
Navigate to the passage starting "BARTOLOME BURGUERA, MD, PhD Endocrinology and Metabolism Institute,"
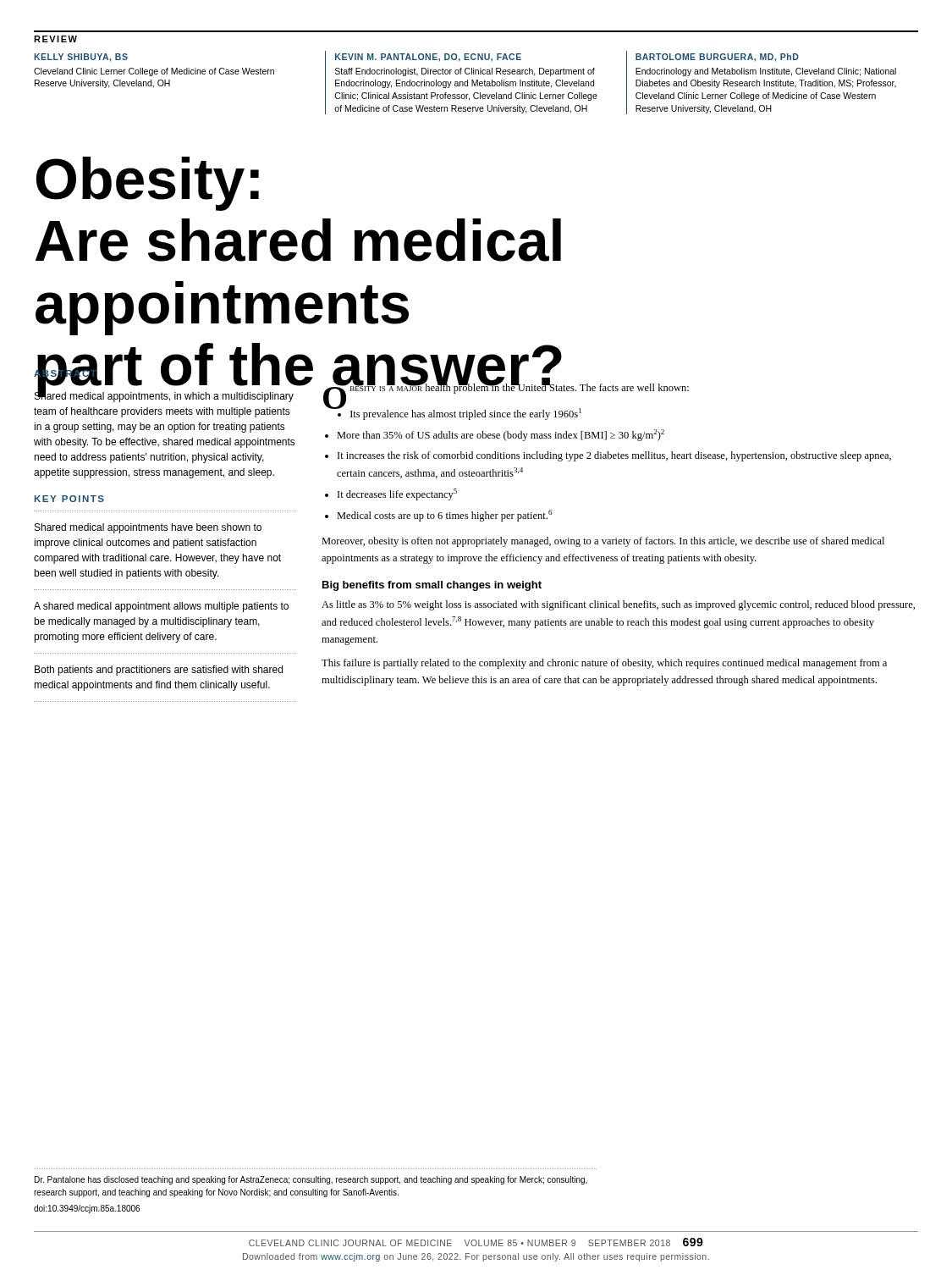pos(769,82)
